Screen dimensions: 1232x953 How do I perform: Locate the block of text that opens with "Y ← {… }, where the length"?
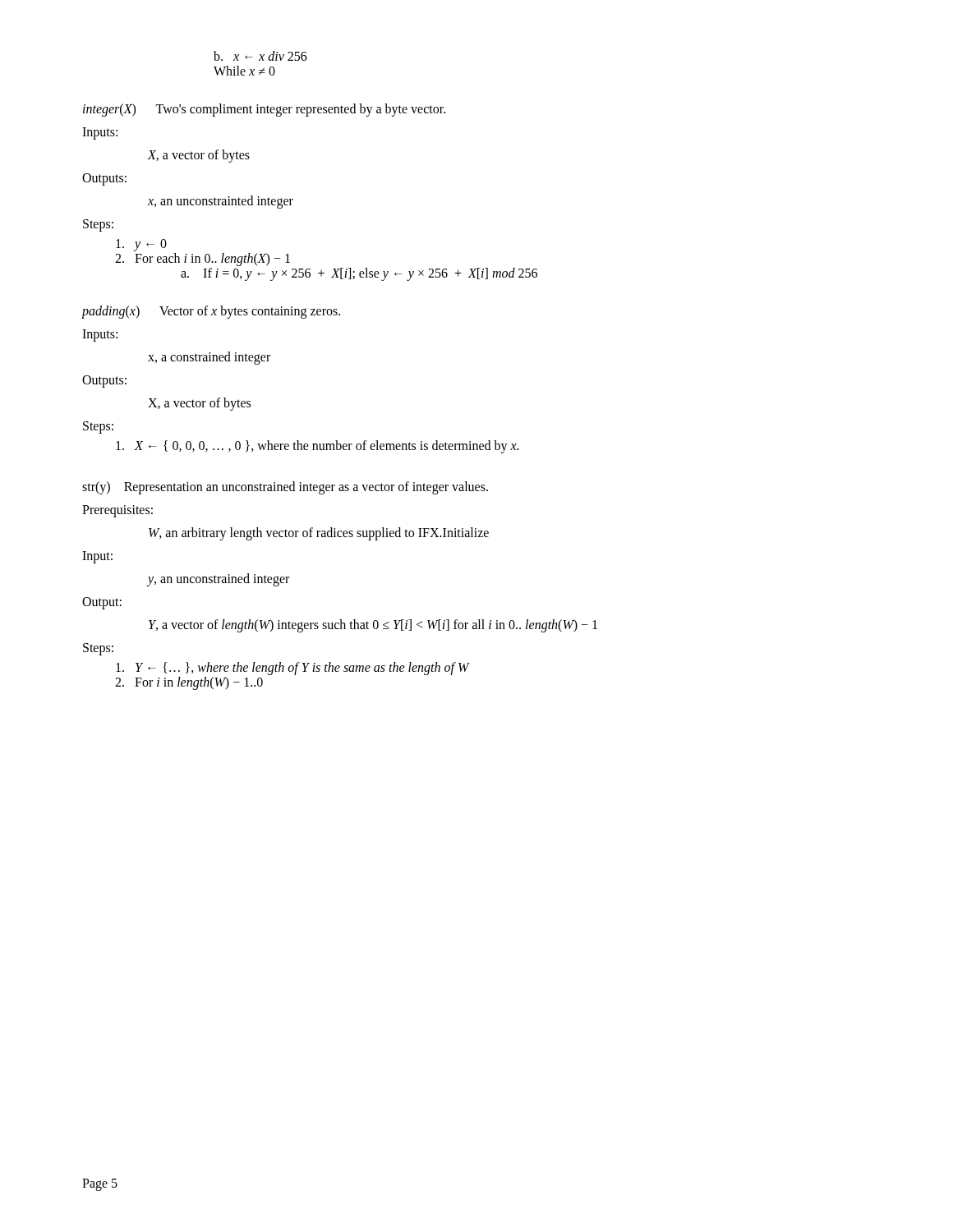pos(293,669)
